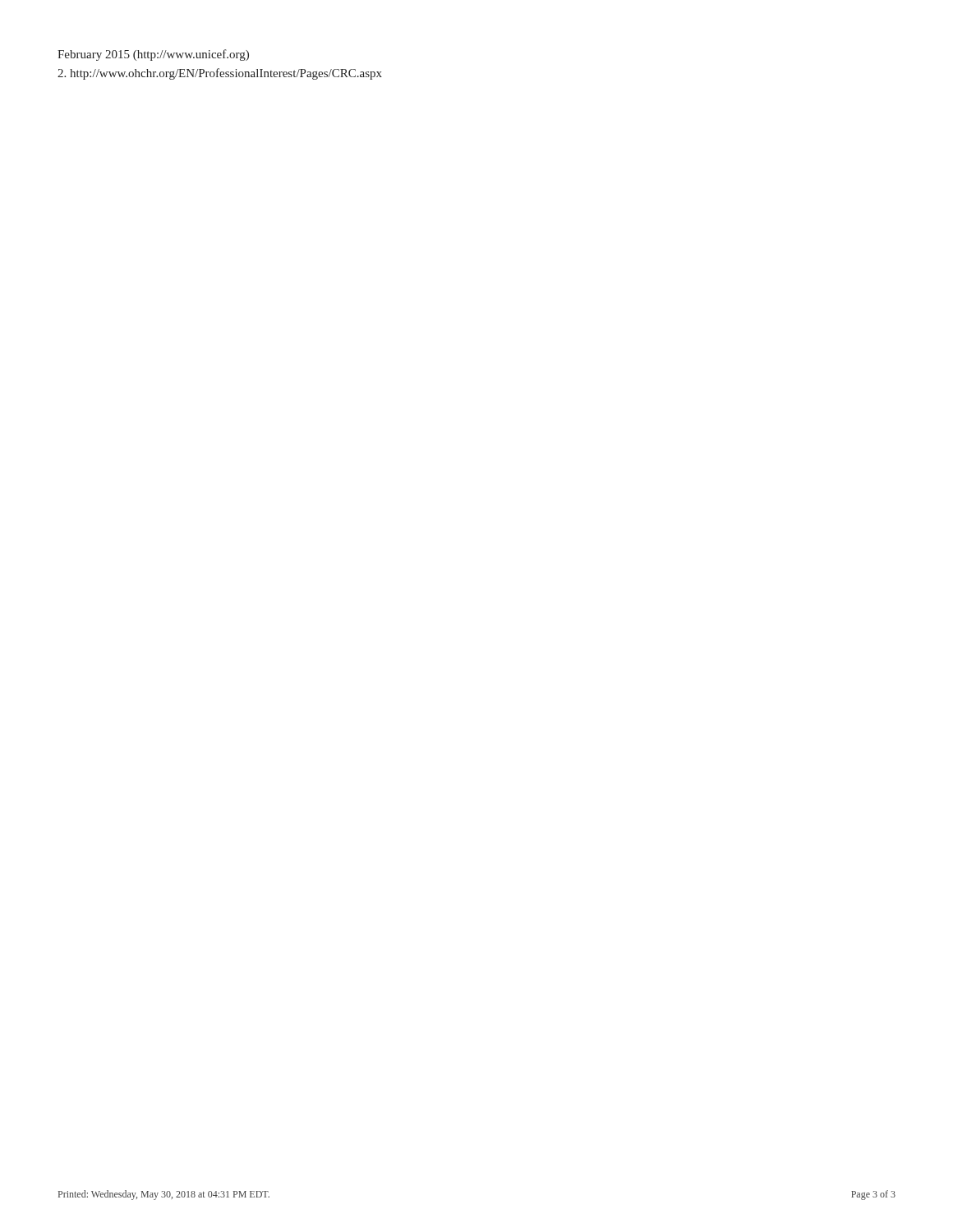
Task: Point to the block beginning "February 2015 (http://www.unicef.org) 2."
Action: pos(220,64)
